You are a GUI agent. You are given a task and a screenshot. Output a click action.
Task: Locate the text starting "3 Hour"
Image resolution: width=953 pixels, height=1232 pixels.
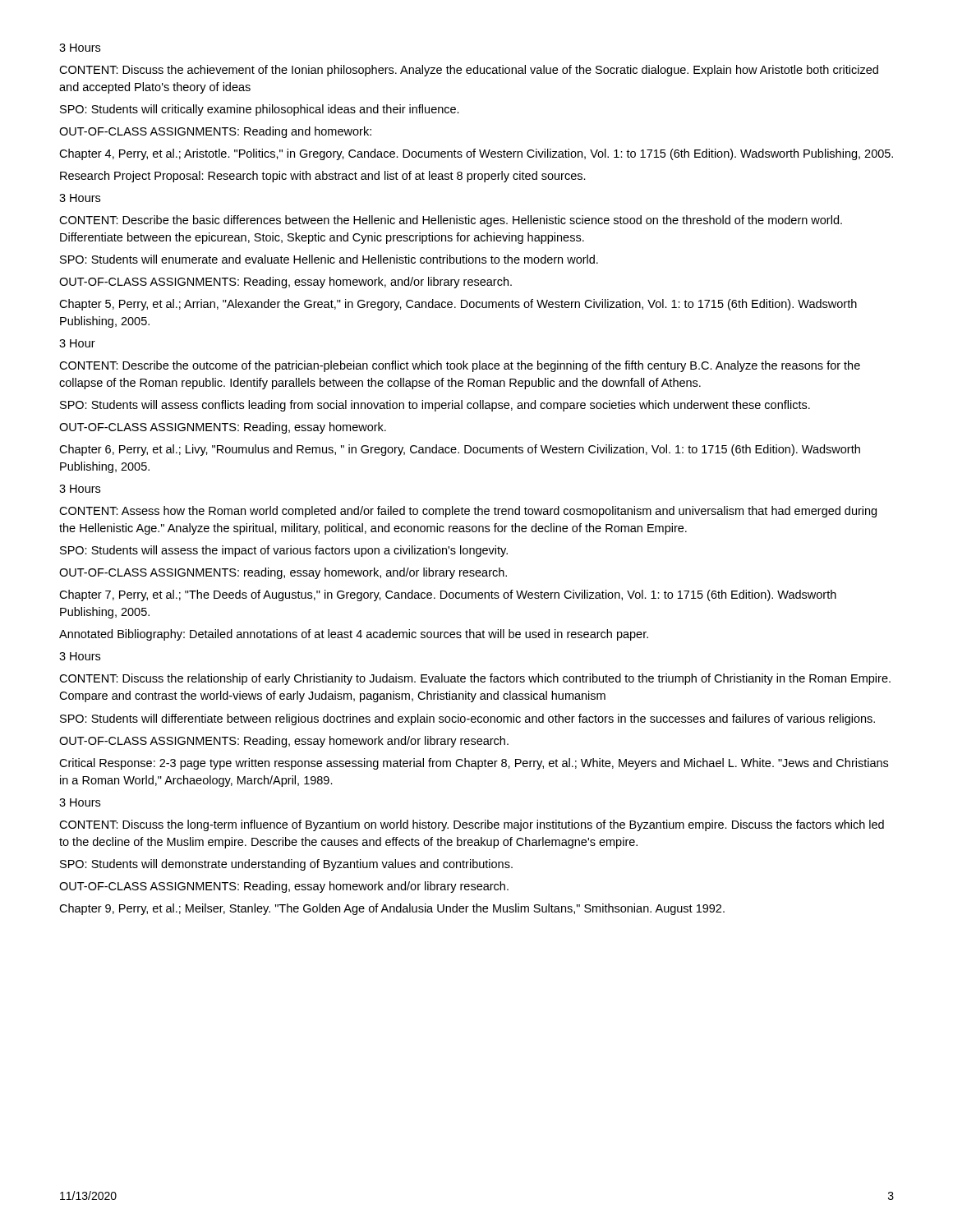pyautogui.click(x=77, y=343)
